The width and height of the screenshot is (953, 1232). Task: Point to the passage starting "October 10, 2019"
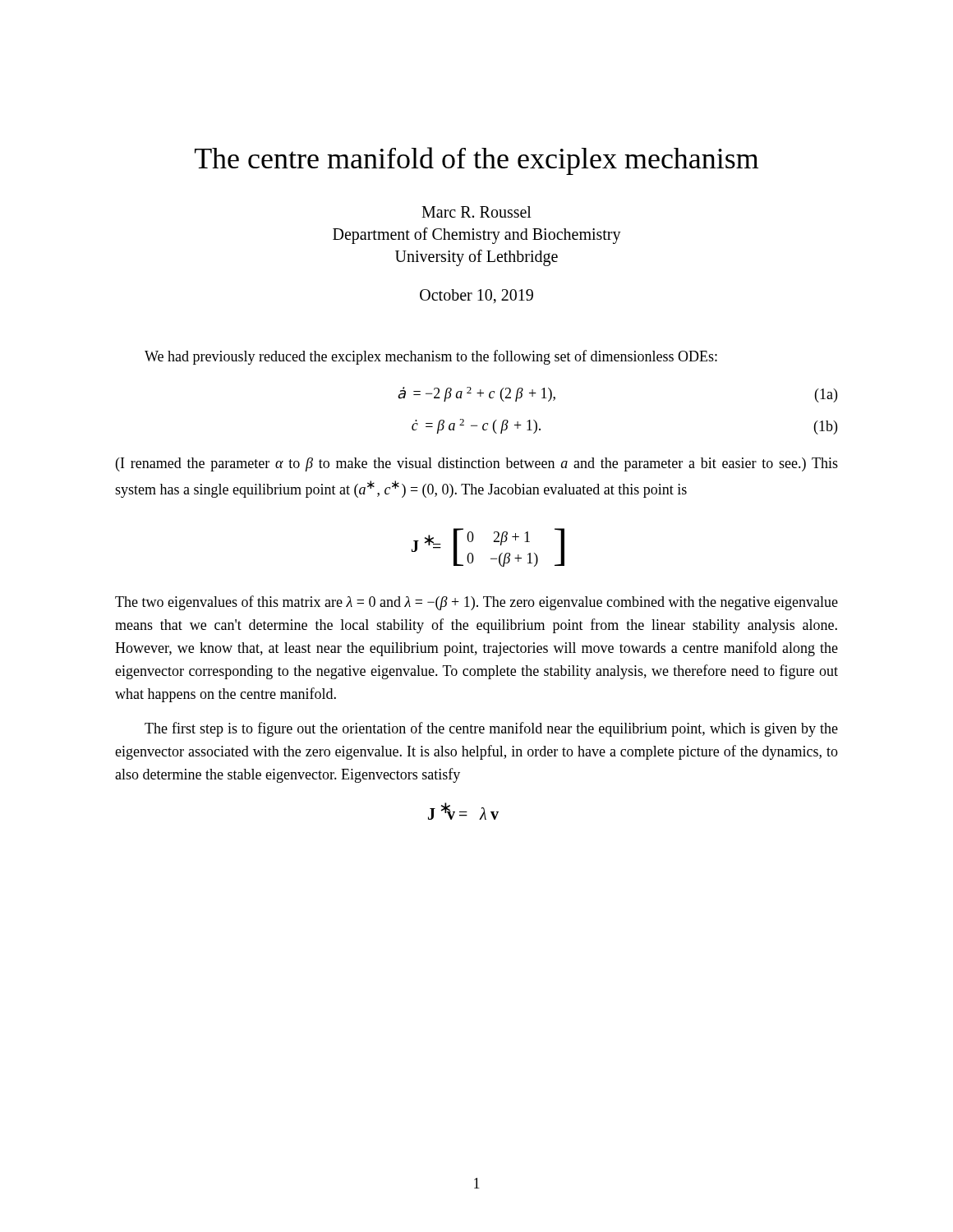coord(476,295)
